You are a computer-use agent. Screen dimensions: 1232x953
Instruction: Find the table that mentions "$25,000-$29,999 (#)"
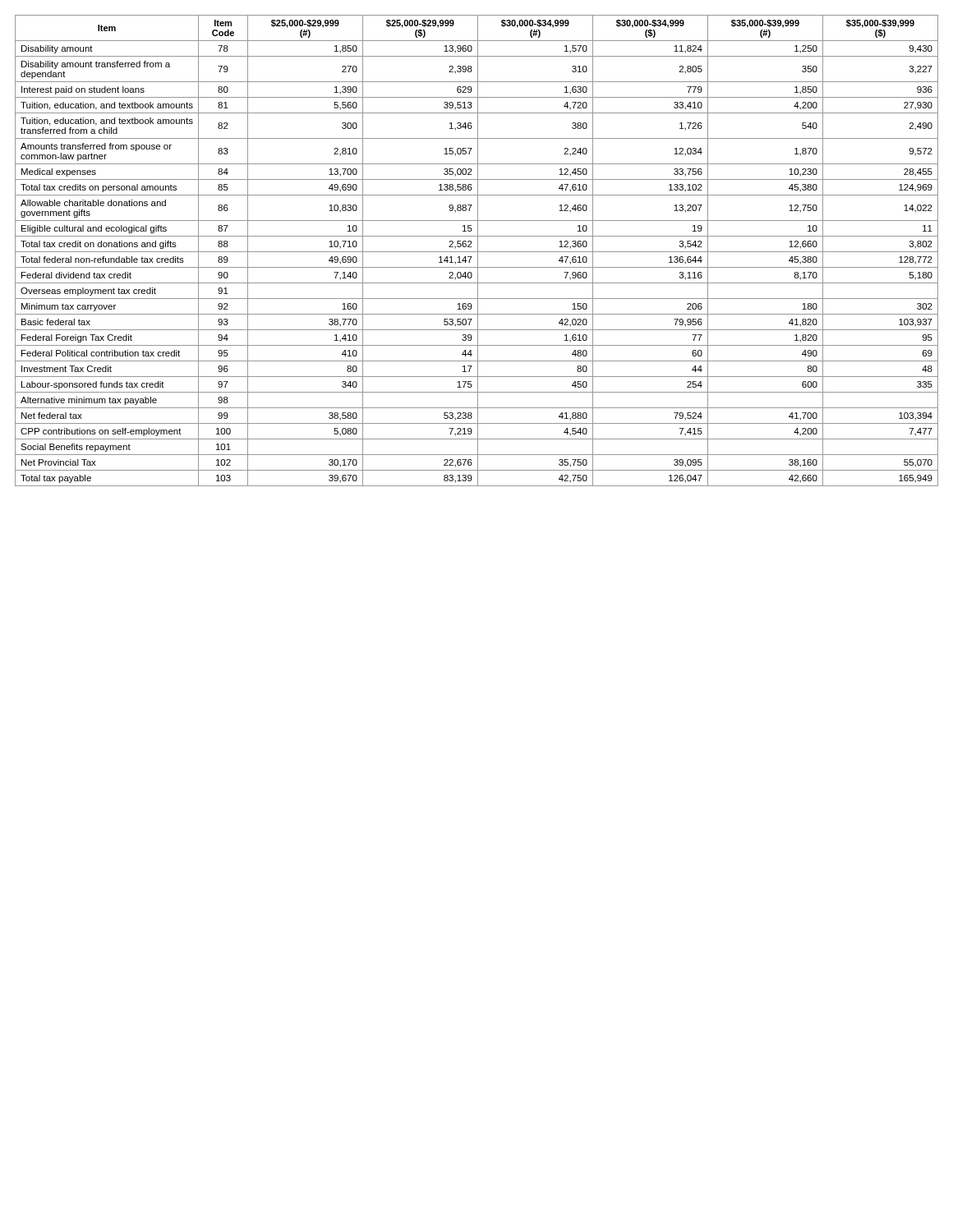476,251
